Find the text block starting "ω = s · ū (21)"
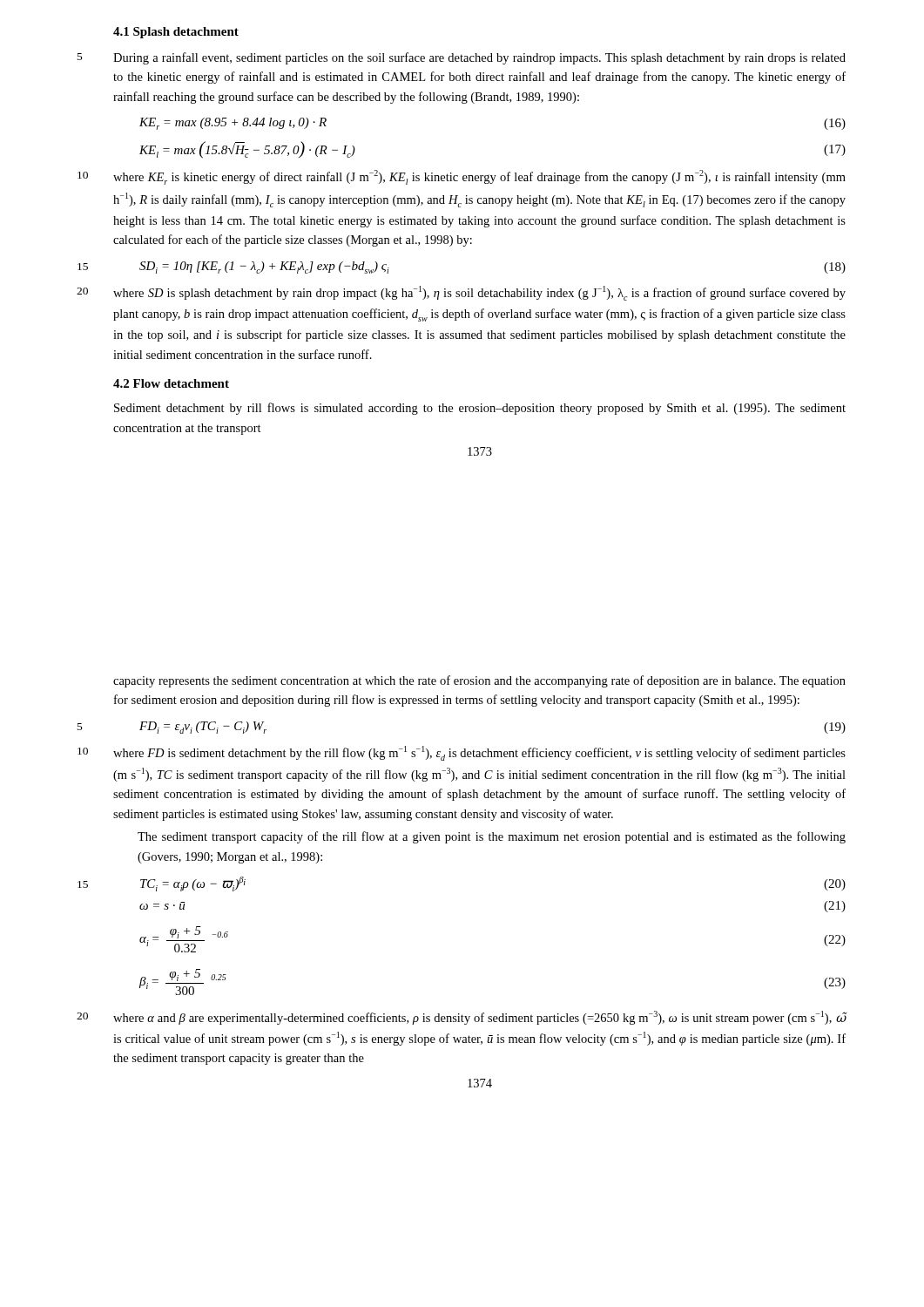924x1307 pixels. tap(166, 907)
